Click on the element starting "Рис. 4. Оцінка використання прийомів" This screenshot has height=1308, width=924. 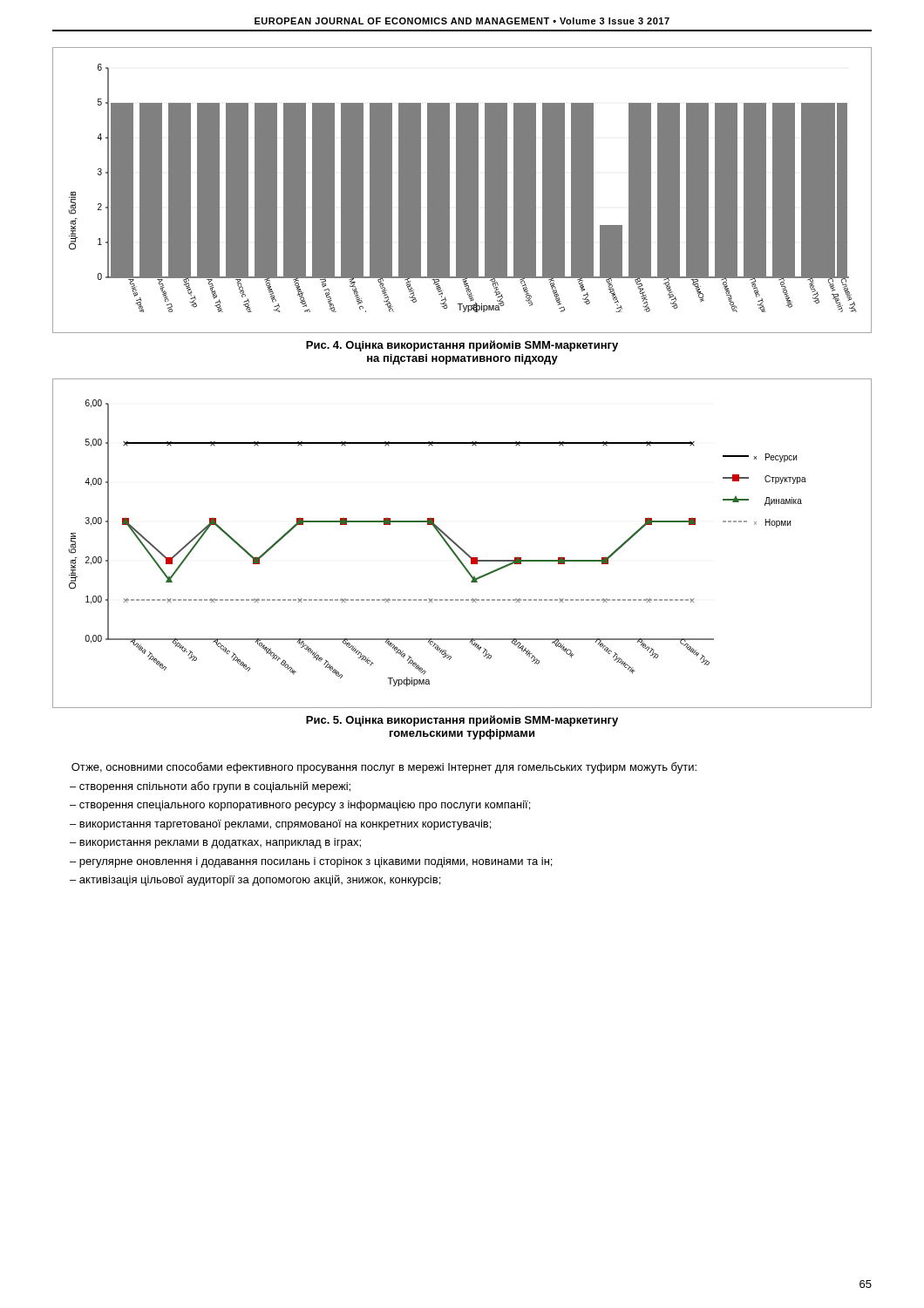(462, 351)
